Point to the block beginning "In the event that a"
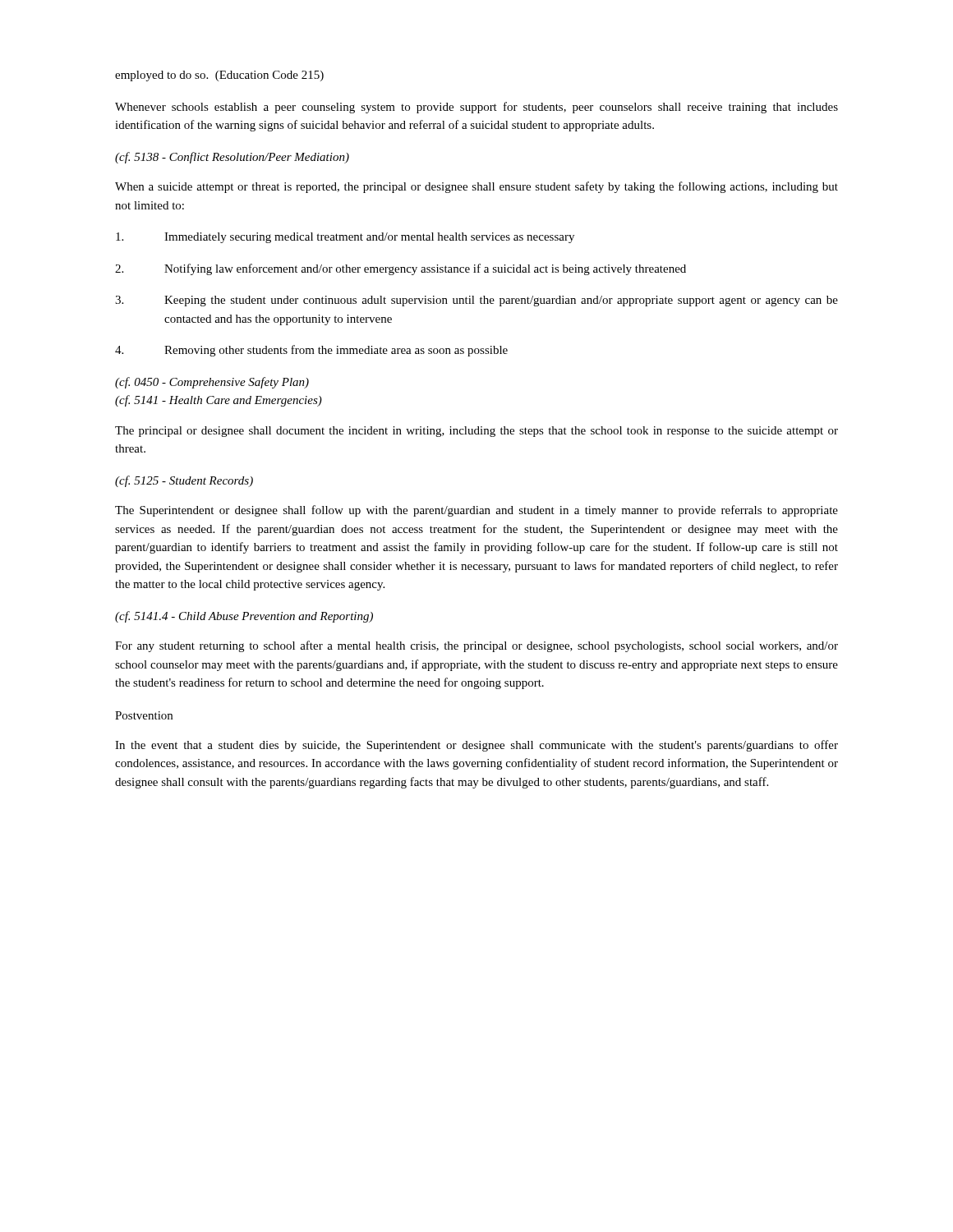This screenshot has height=1232, width=953. (476, 763)
